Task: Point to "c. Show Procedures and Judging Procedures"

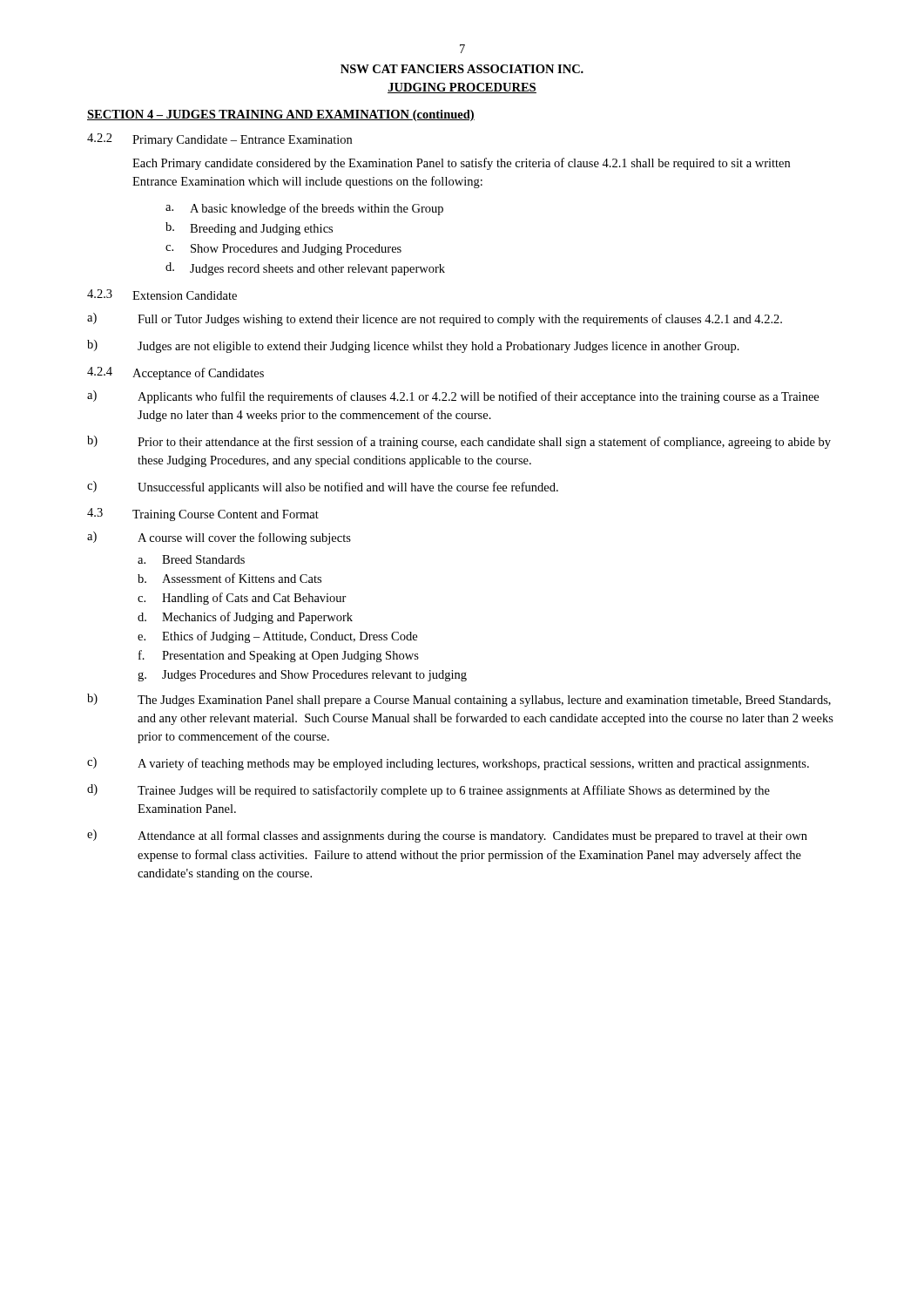Action: [x=283, y=250]
